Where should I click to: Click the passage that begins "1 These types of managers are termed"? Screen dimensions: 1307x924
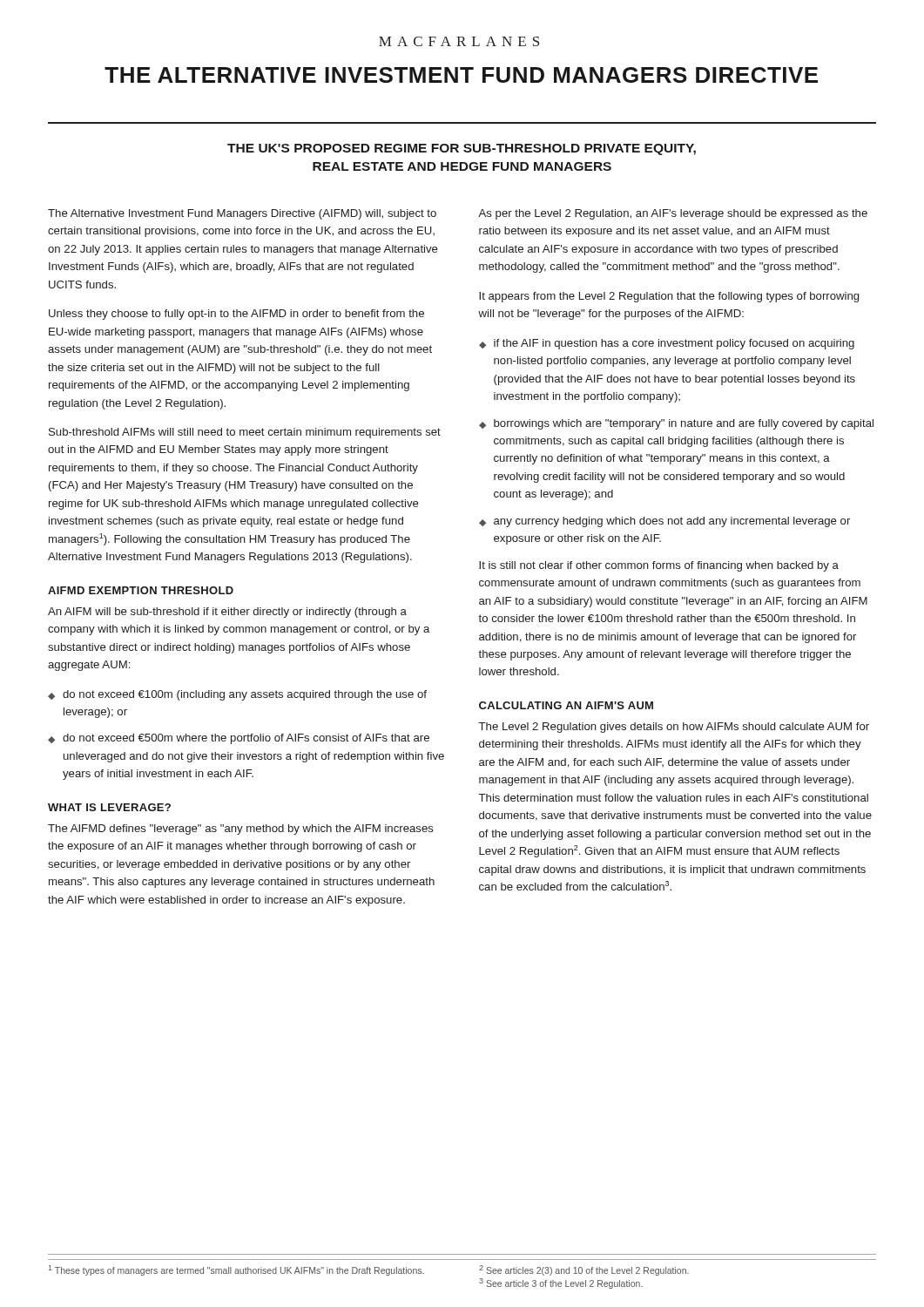point(236,1270)
